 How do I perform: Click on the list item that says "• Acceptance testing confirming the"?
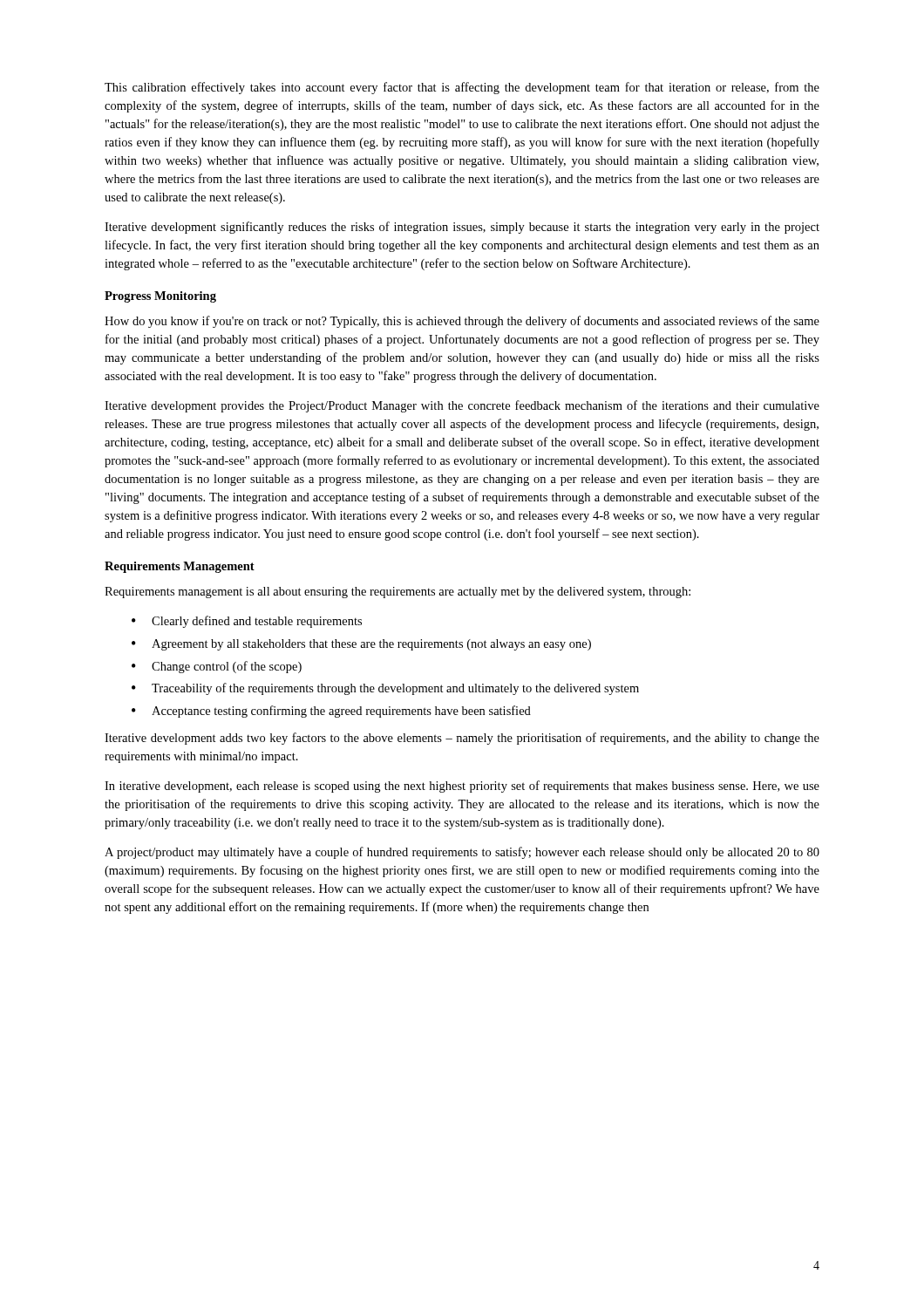click(x=475, y=711)
